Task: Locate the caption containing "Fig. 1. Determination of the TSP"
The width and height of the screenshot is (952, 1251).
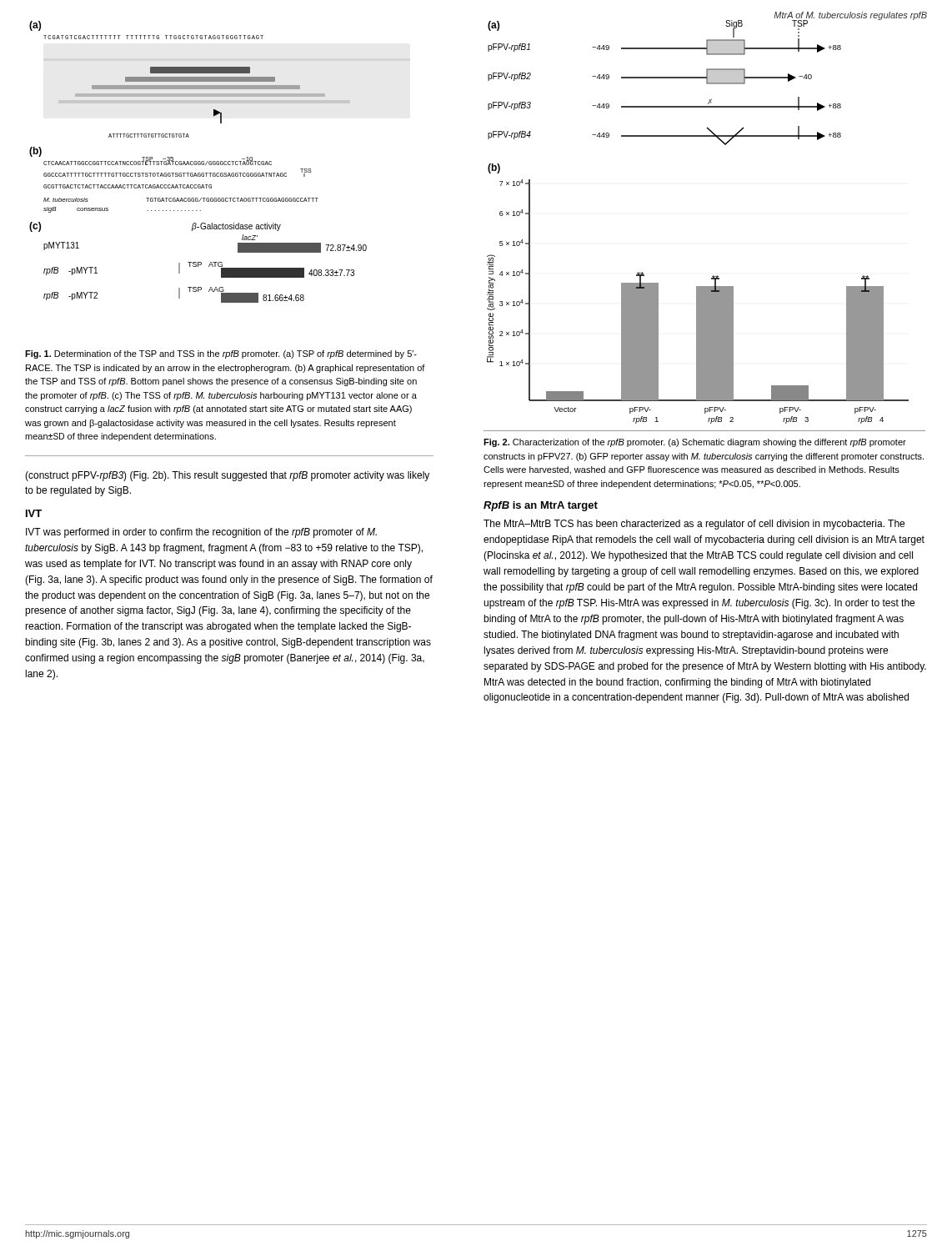Action: (x=225, y=395)
